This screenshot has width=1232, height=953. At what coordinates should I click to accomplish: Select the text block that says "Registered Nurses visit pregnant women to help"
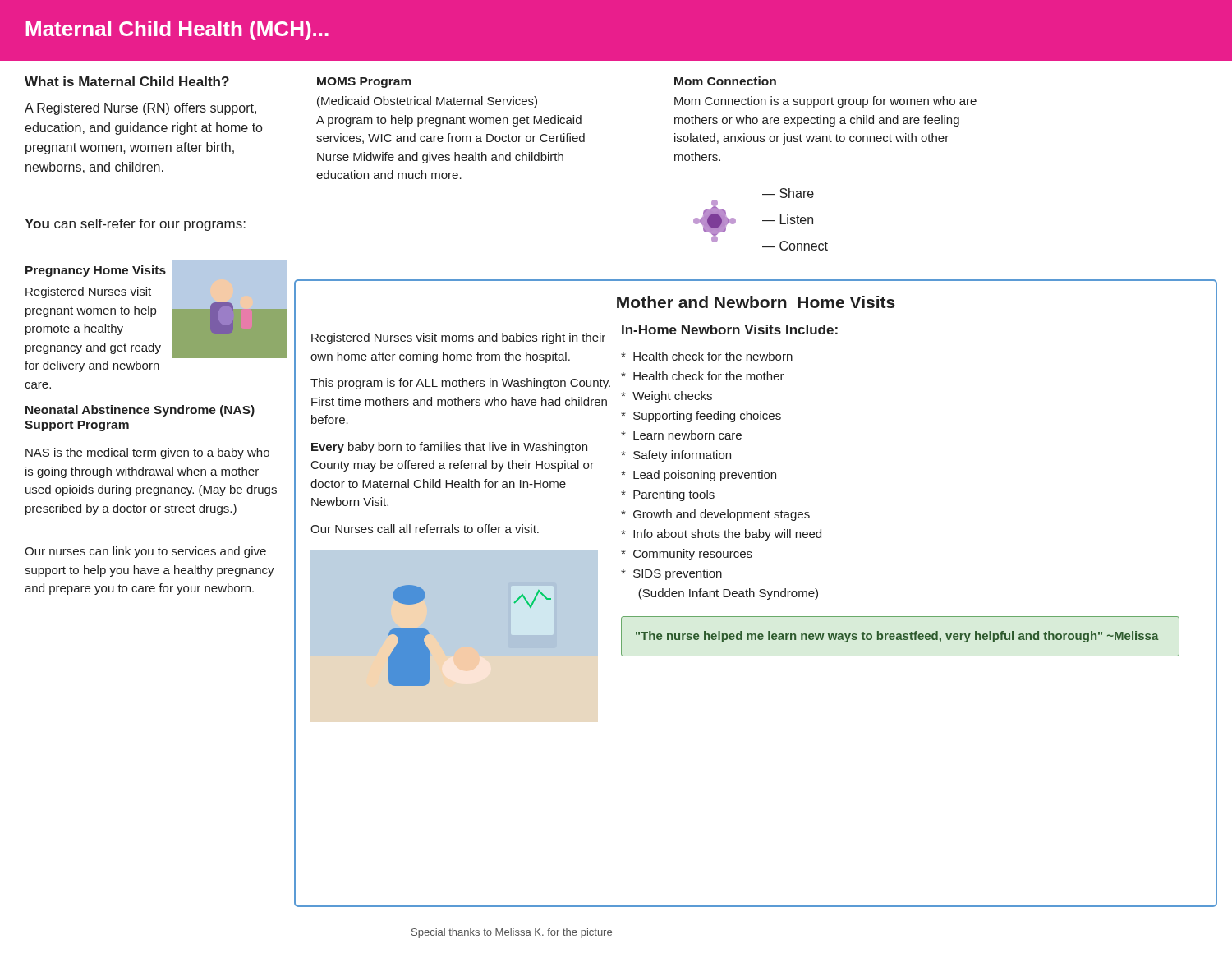click(93, 337)
